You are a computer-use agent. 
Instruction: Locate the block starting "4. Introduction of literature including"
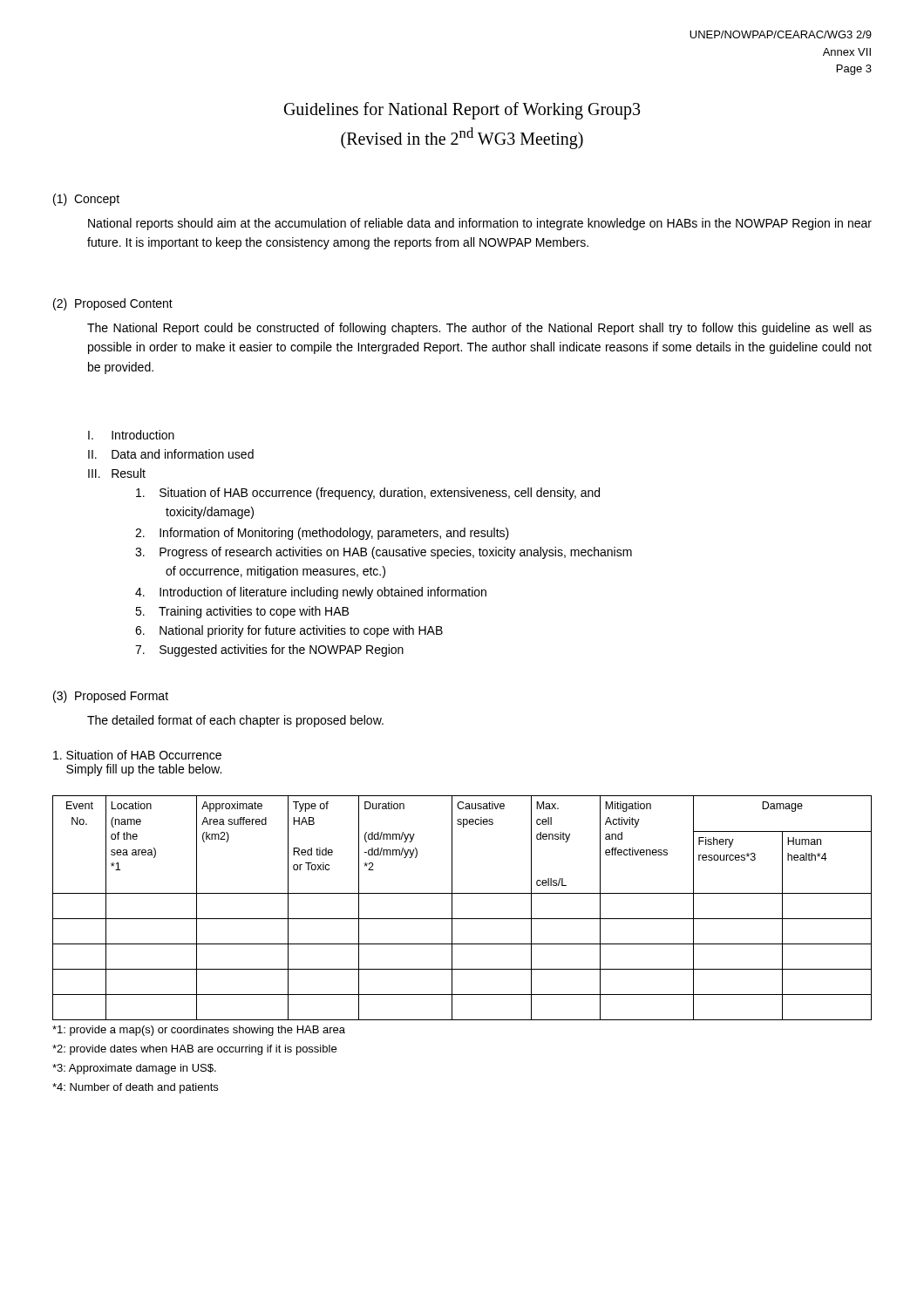pyautogui.click(x=311, y=592)
